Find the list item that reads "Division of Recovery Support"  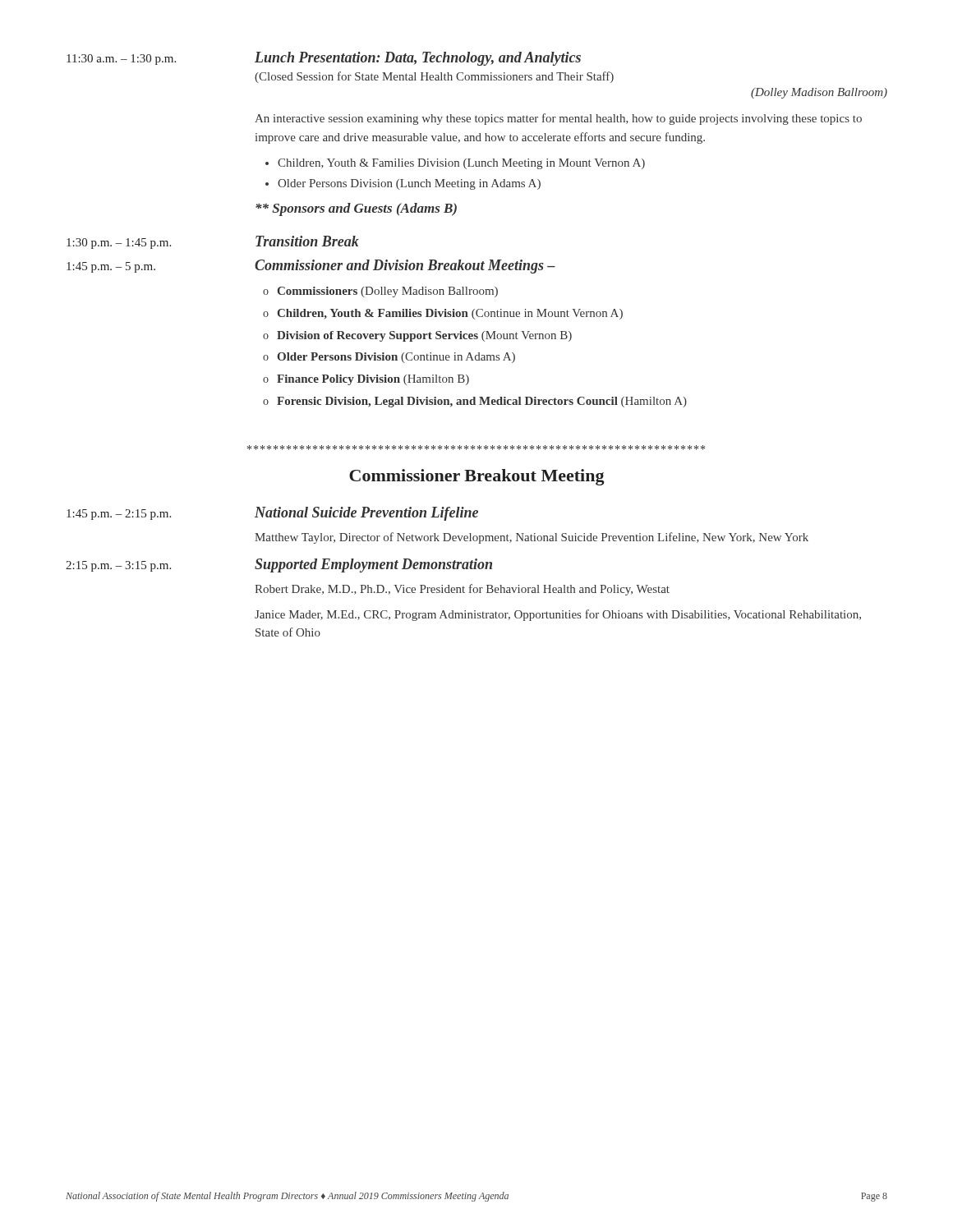point(424,335)
